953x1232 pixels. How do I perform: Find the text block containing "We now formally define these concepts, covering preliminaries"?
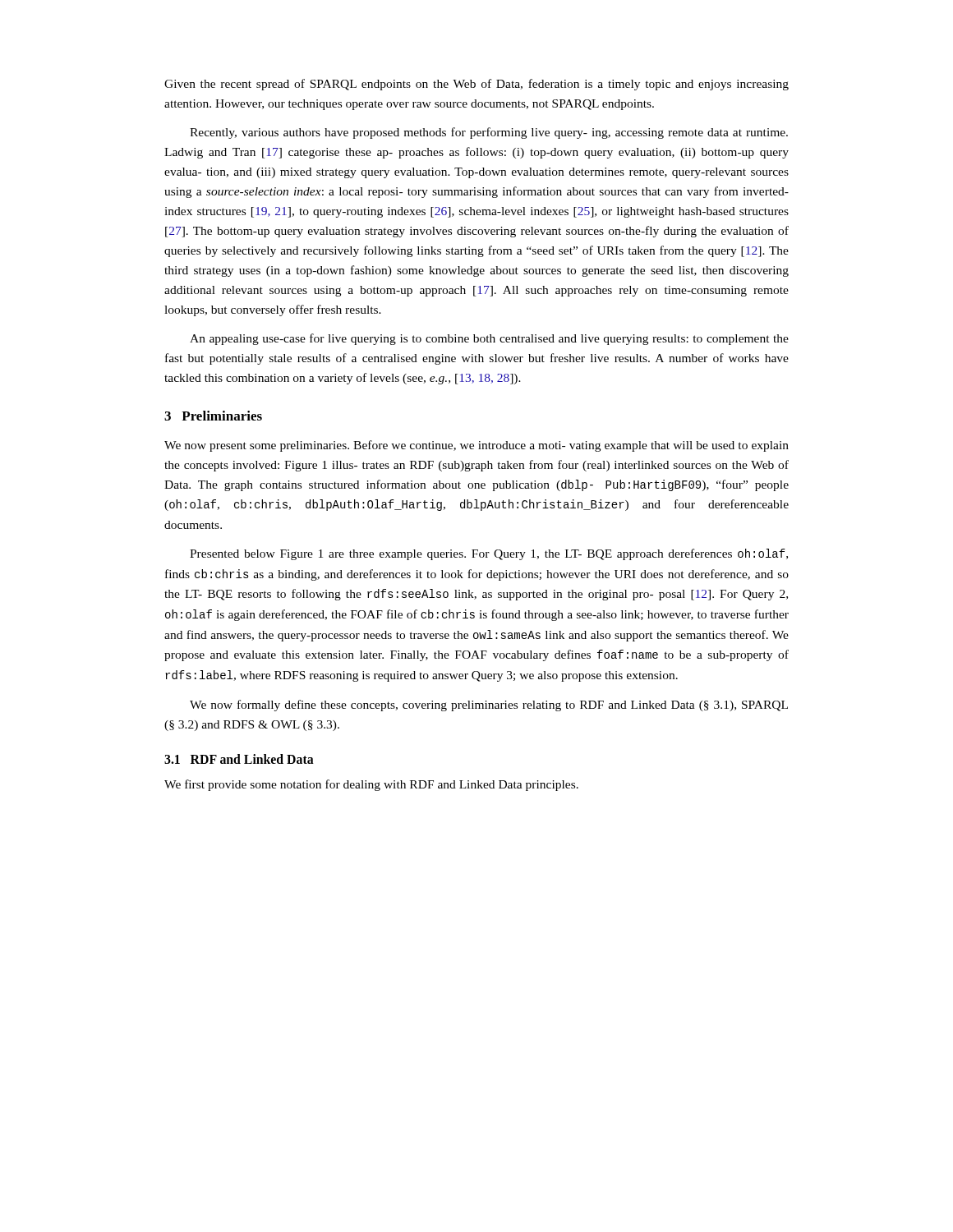(x=476, y=714)
